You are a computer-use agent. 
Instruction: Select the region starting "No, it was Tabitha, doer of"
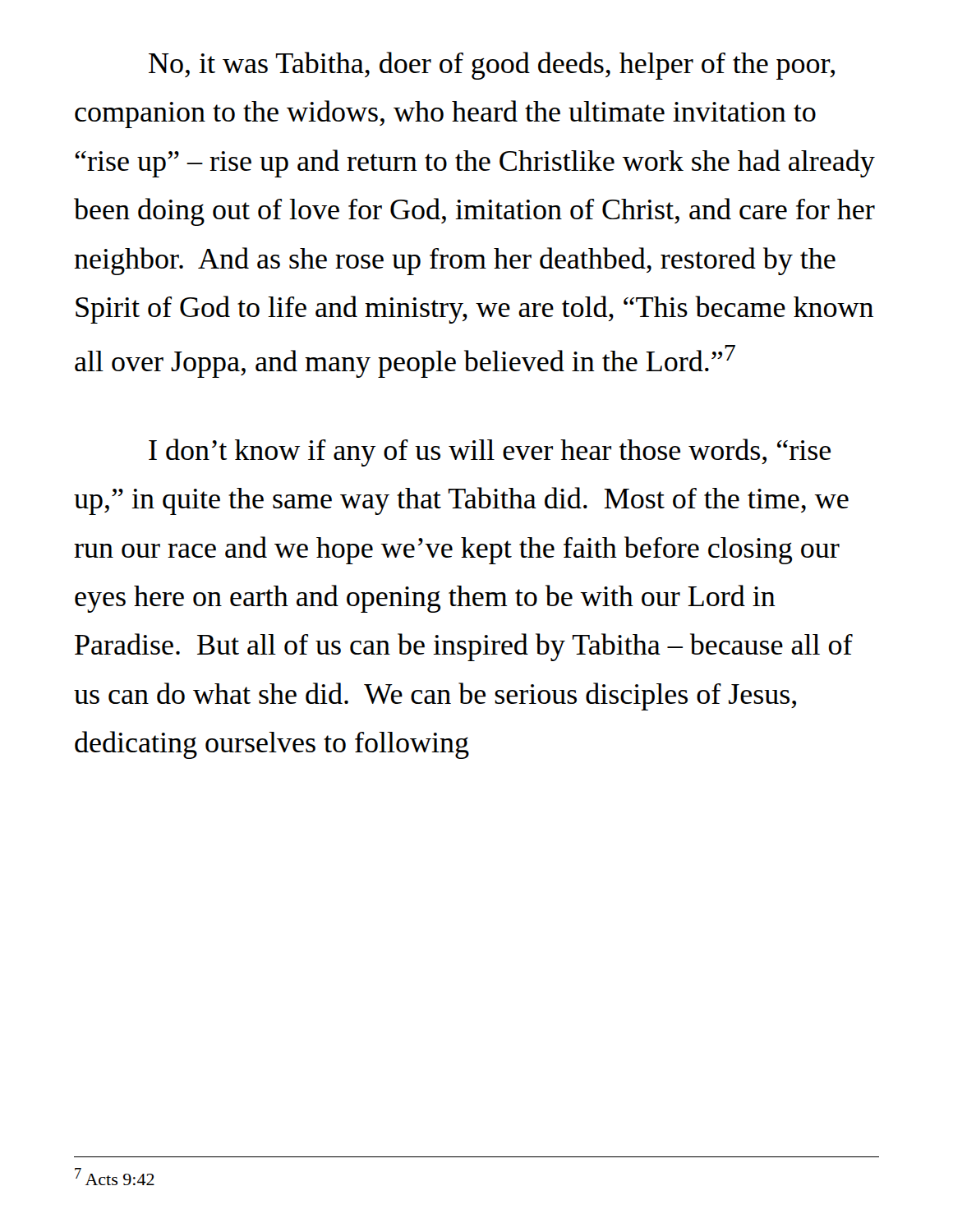492,66
